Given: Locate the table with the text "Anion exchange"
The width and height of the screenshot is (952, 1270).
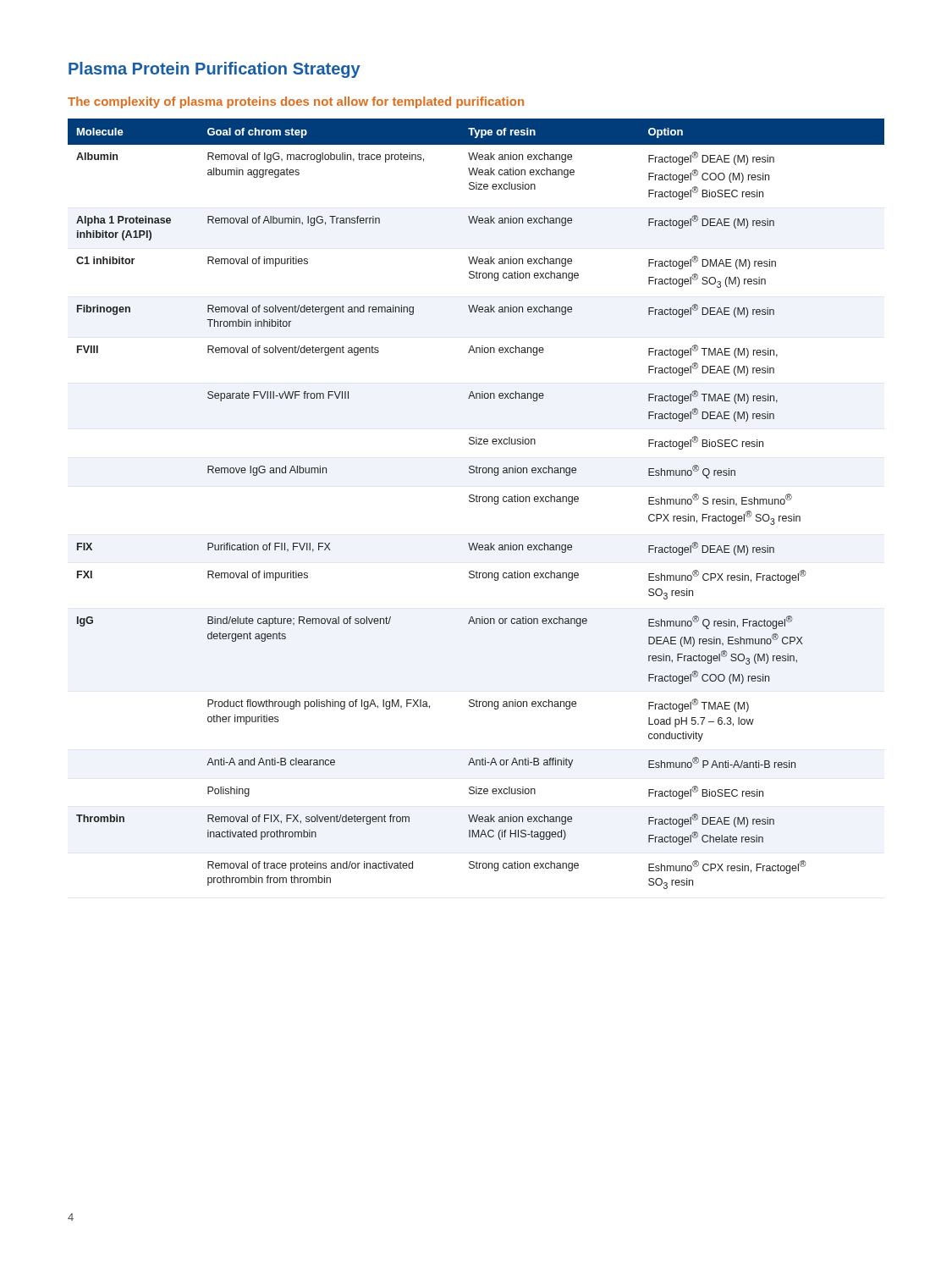Looking at the screenshot, I should click(476, 509).
